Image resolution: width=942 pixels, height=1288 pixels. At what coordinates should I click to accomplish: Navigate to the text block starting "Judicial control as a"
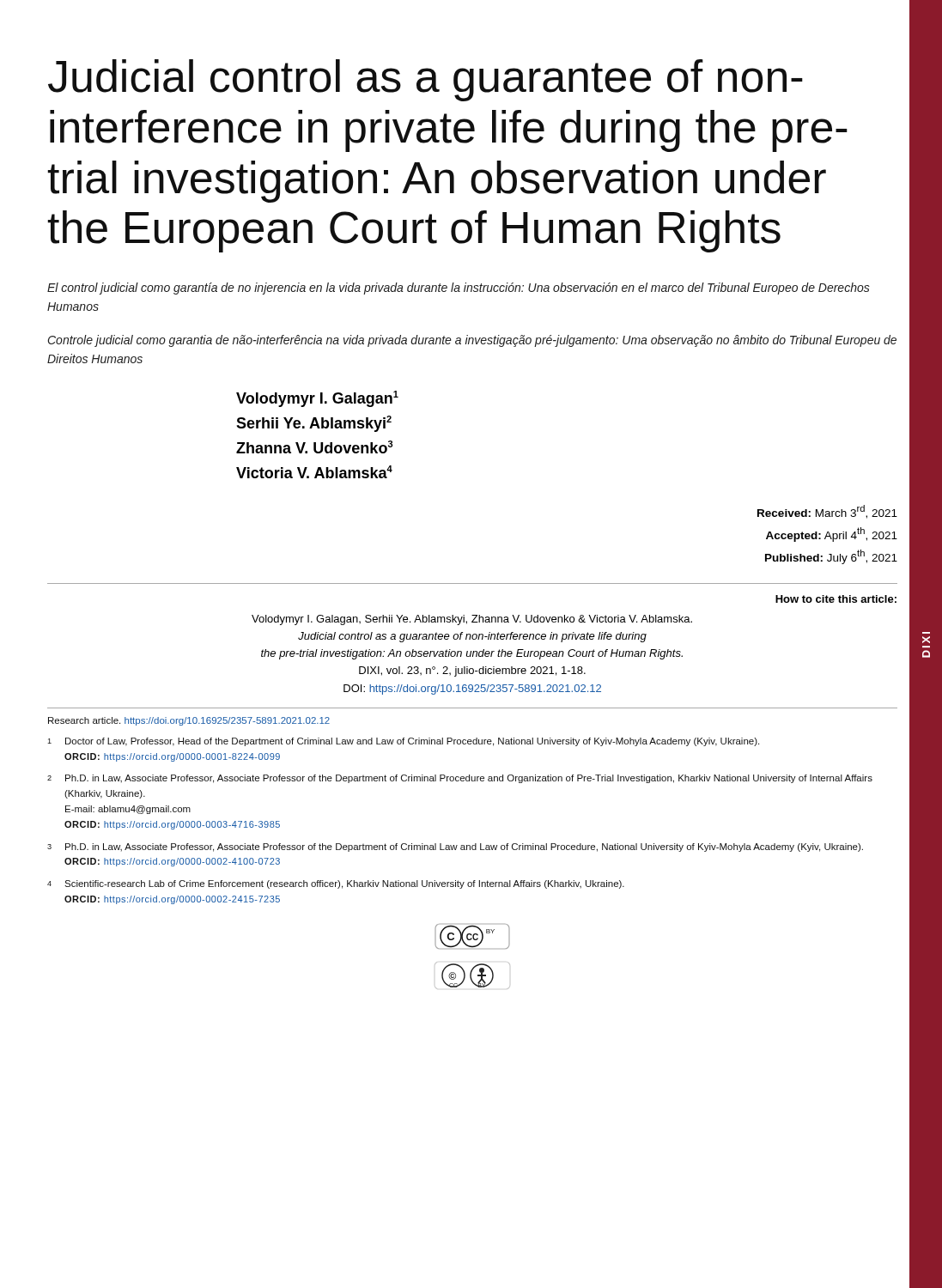click(472, 152)
